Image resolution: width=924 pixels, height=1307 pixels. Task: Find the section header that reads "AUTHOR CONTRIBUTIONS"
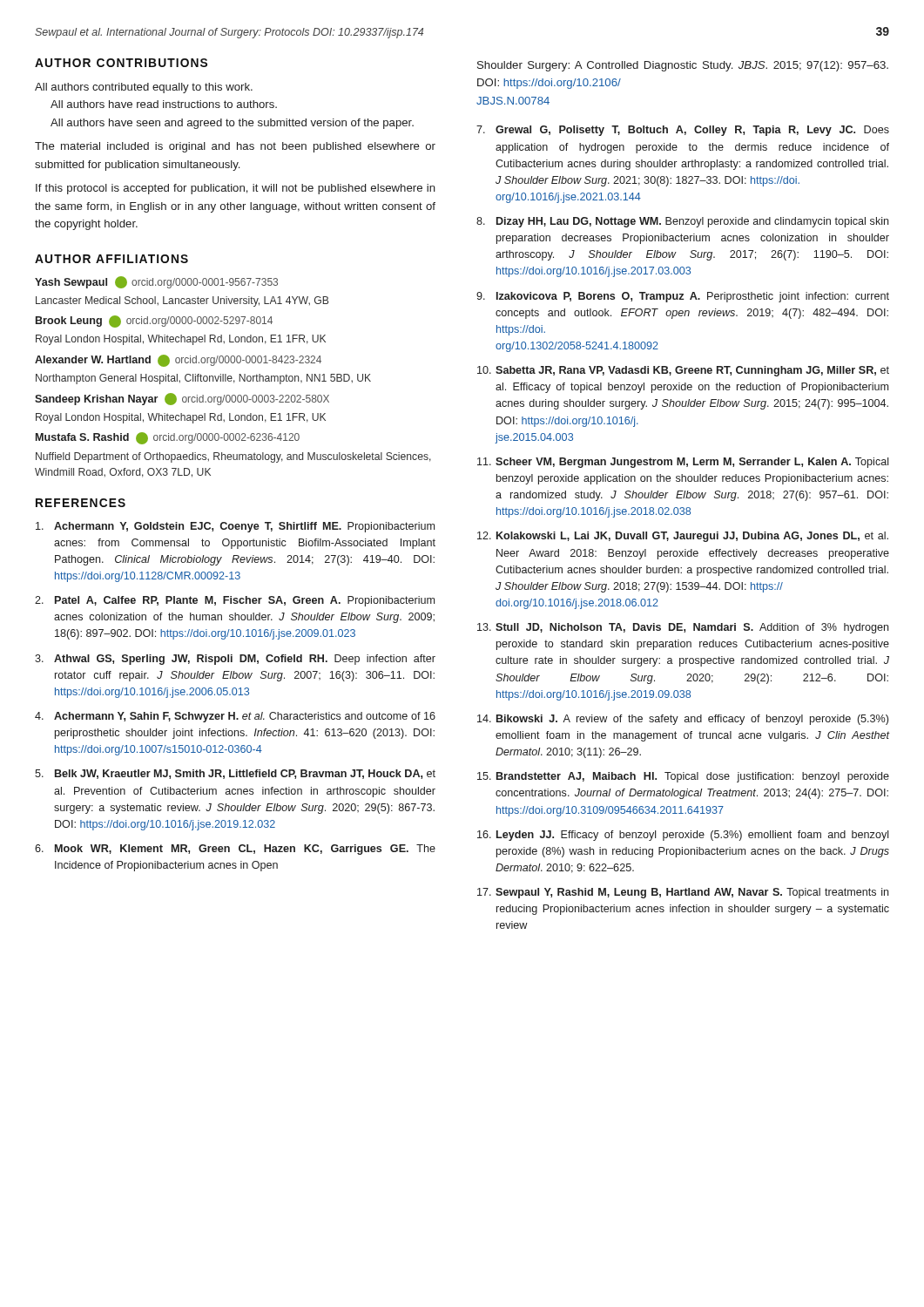click(x=122, y=63)
